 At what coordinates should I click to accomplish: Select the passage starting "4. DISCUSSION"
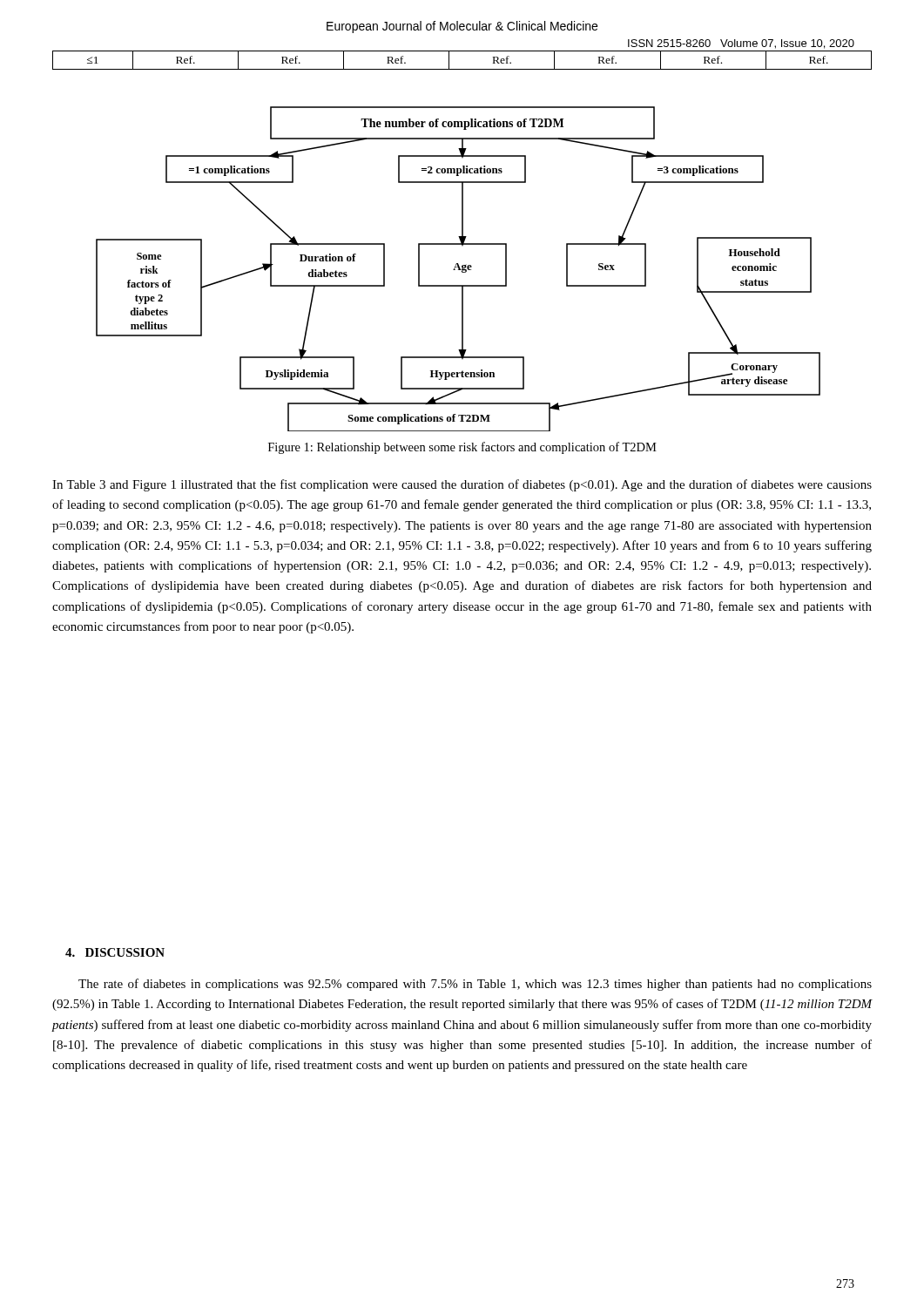[x=109, y=952]
